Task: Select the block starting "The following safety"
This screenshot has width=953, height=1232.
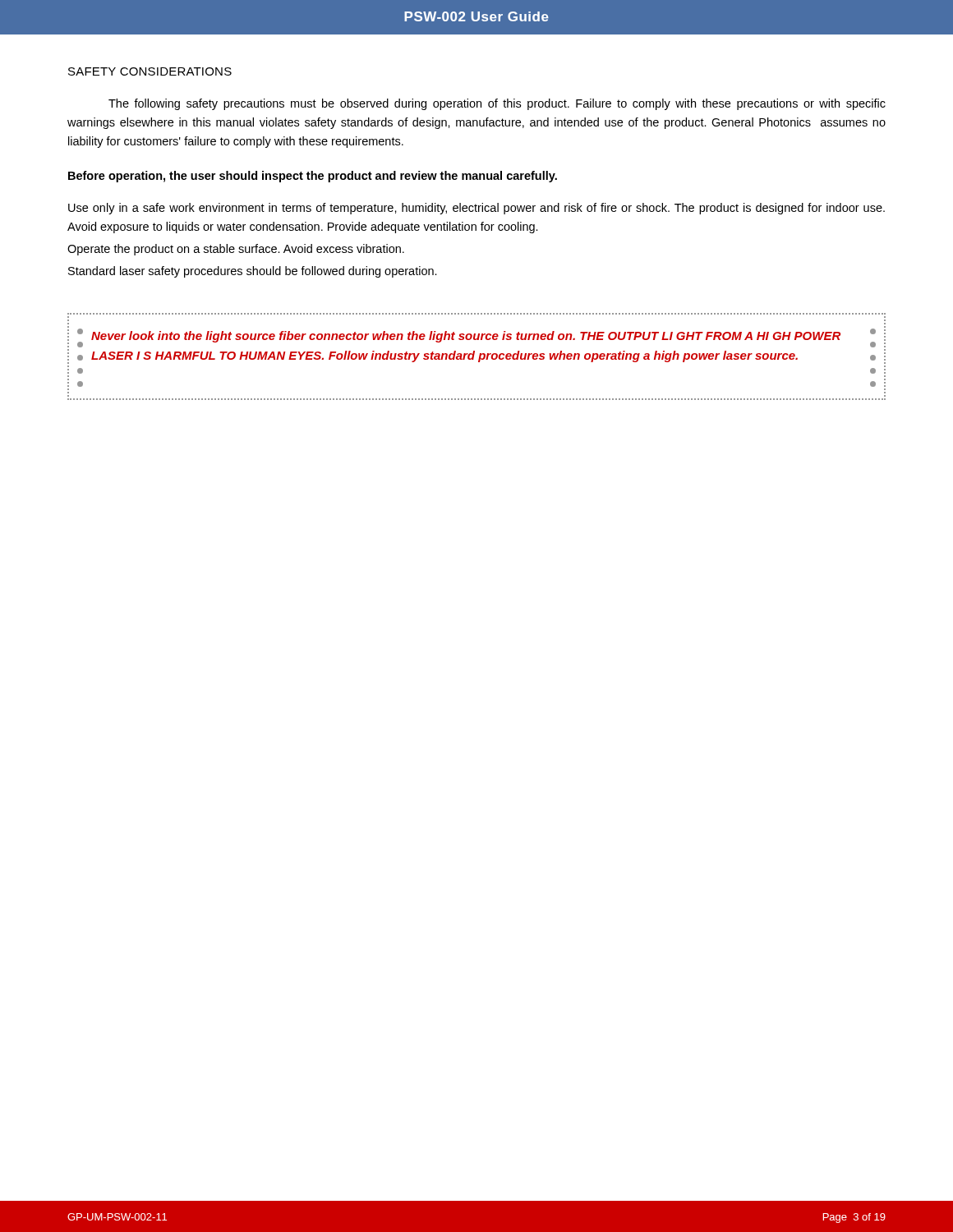Action: [476, 123]
